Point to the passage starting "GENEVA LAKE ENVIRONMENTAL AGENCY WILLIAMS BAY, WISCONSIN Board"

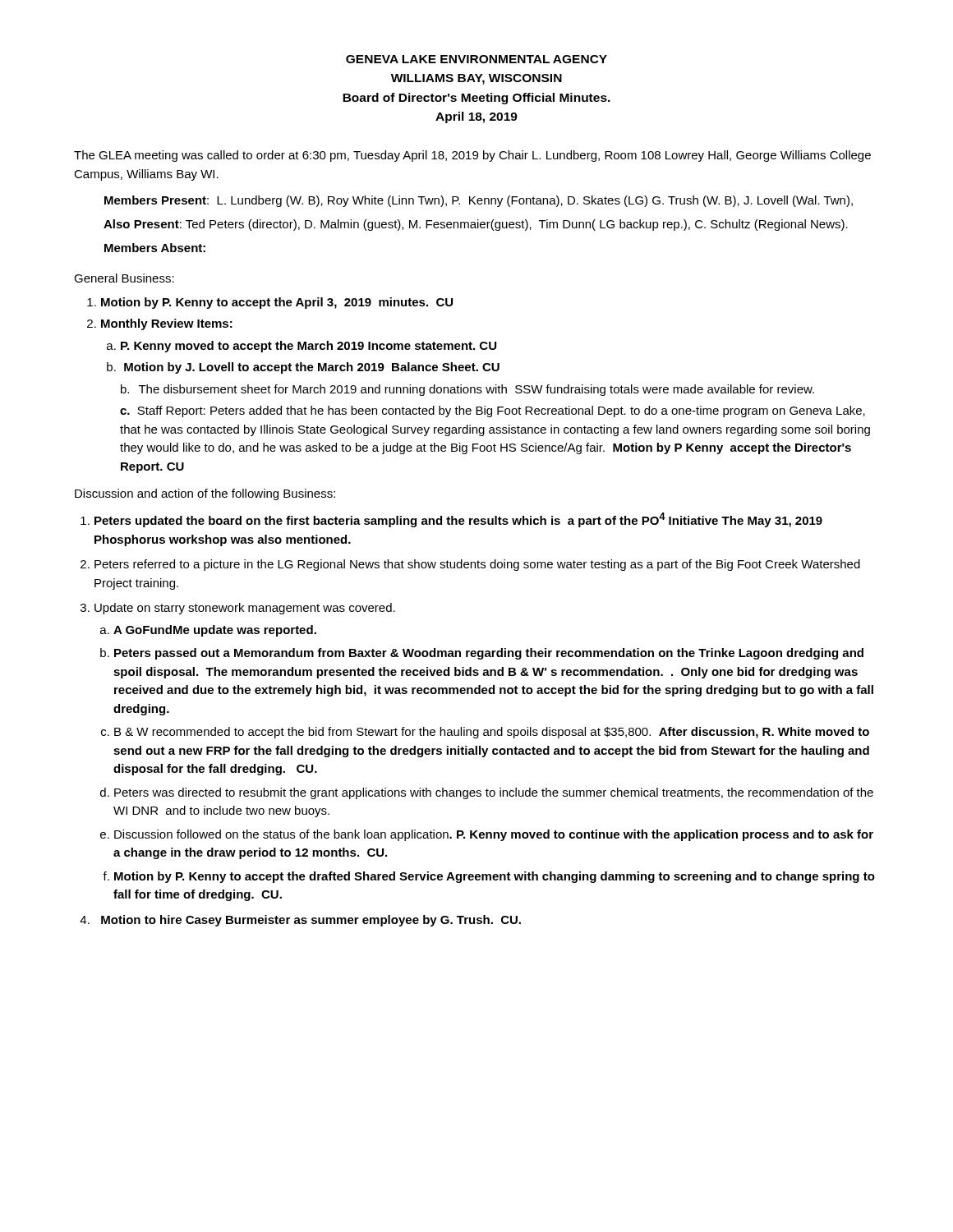tap(476, 87)
